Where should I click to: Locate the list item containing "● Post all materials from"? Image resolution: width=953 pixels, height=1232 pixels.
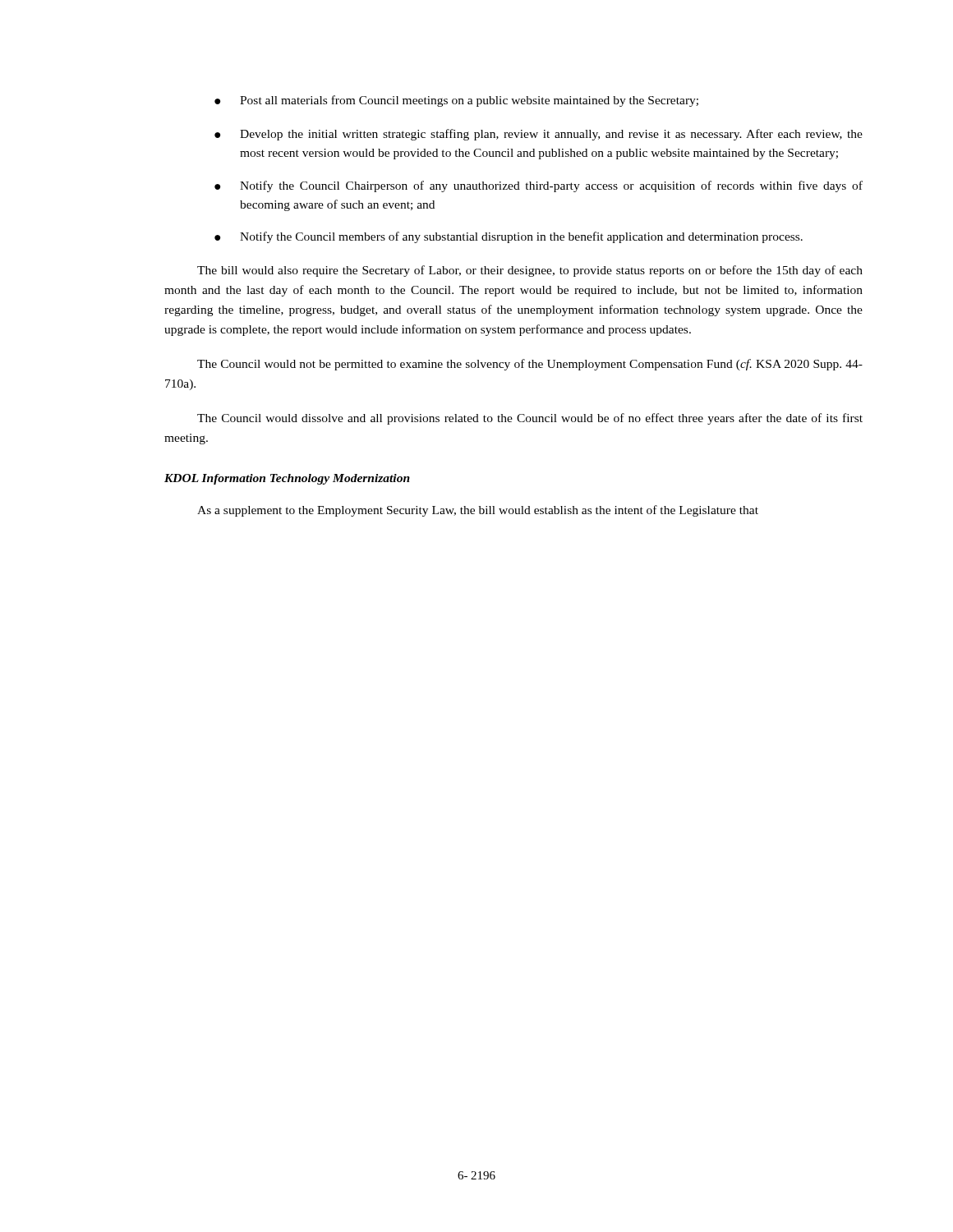538,101
